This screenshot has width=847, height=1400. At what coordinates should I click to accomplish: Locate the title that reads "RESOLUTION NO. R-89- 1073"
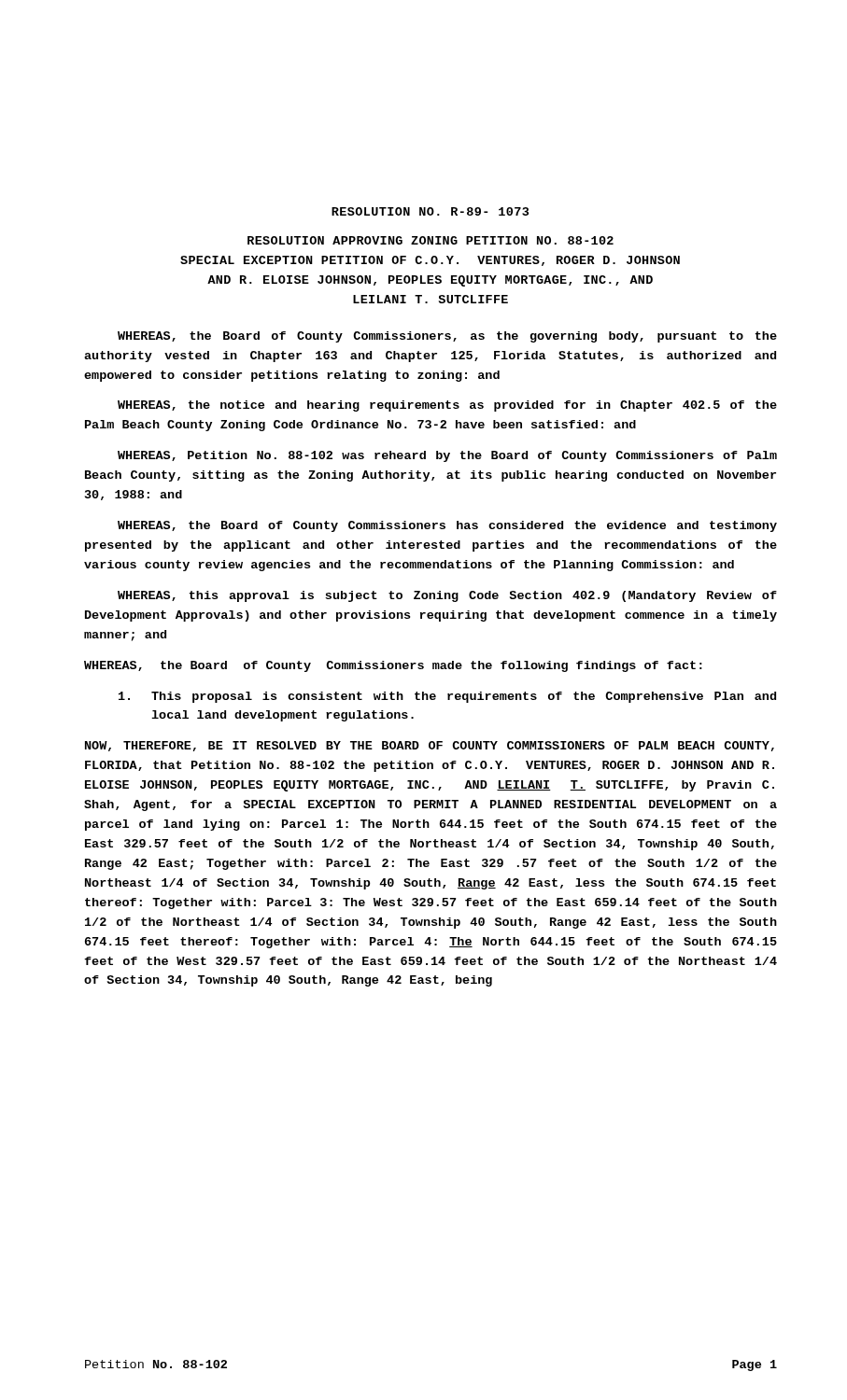[430, 212]
